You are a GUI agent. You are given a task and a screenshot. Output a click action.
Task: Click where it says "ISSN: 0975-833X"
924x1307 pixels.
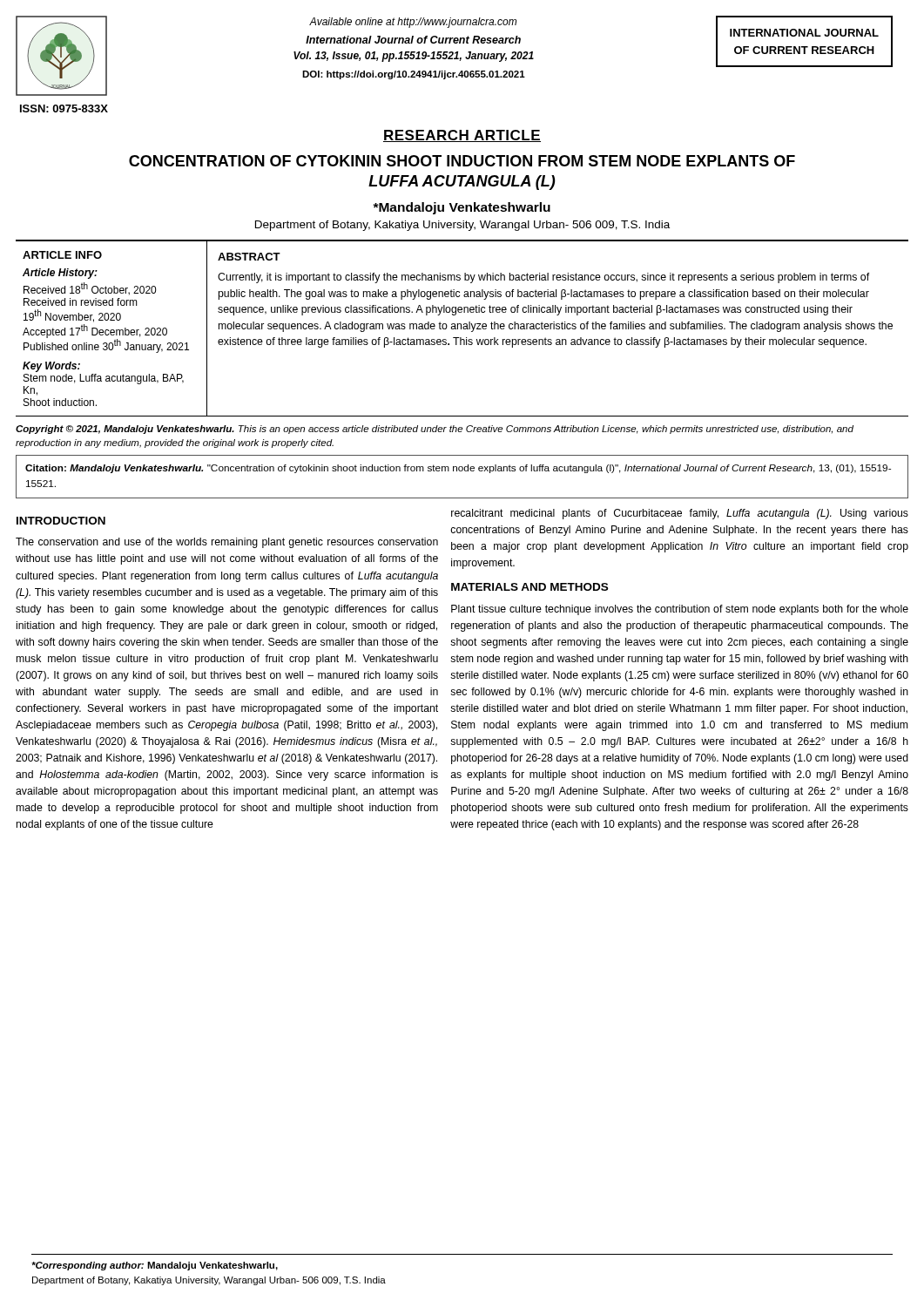64,108
